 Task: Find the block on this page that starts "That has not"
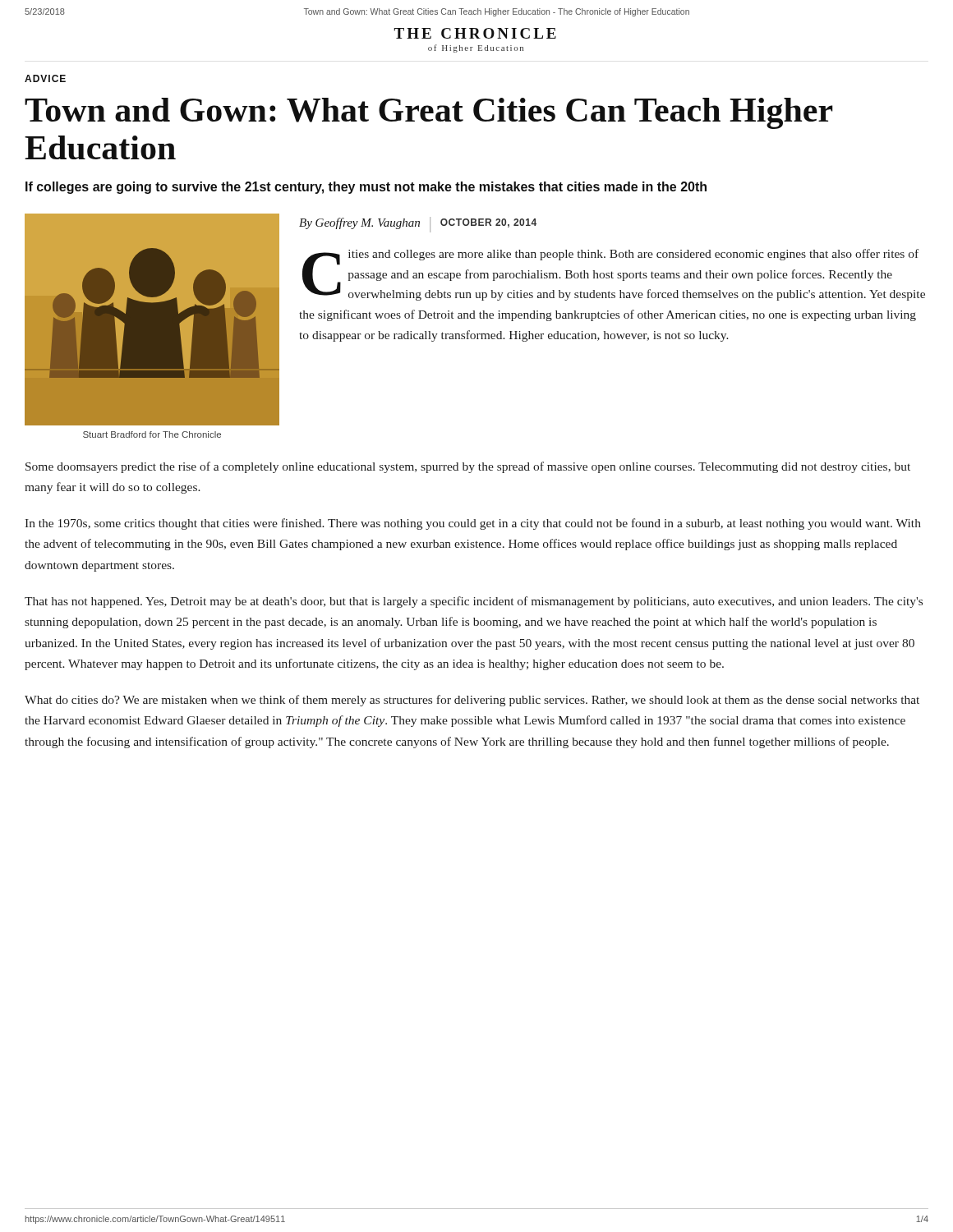(474, 632)
